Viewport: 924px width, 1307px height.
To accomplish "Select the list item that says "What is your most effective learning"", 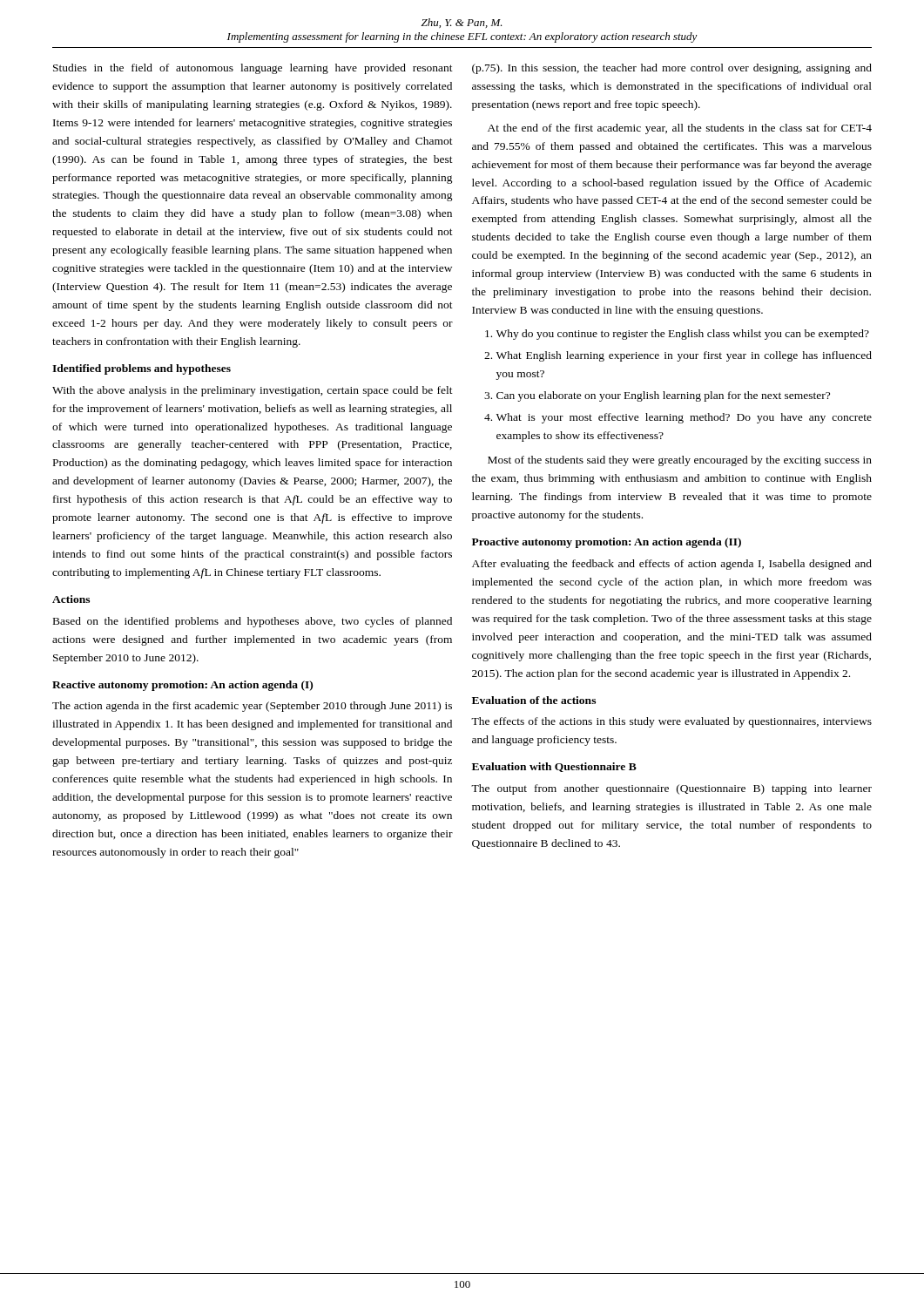I will click(x=684, y=427).
